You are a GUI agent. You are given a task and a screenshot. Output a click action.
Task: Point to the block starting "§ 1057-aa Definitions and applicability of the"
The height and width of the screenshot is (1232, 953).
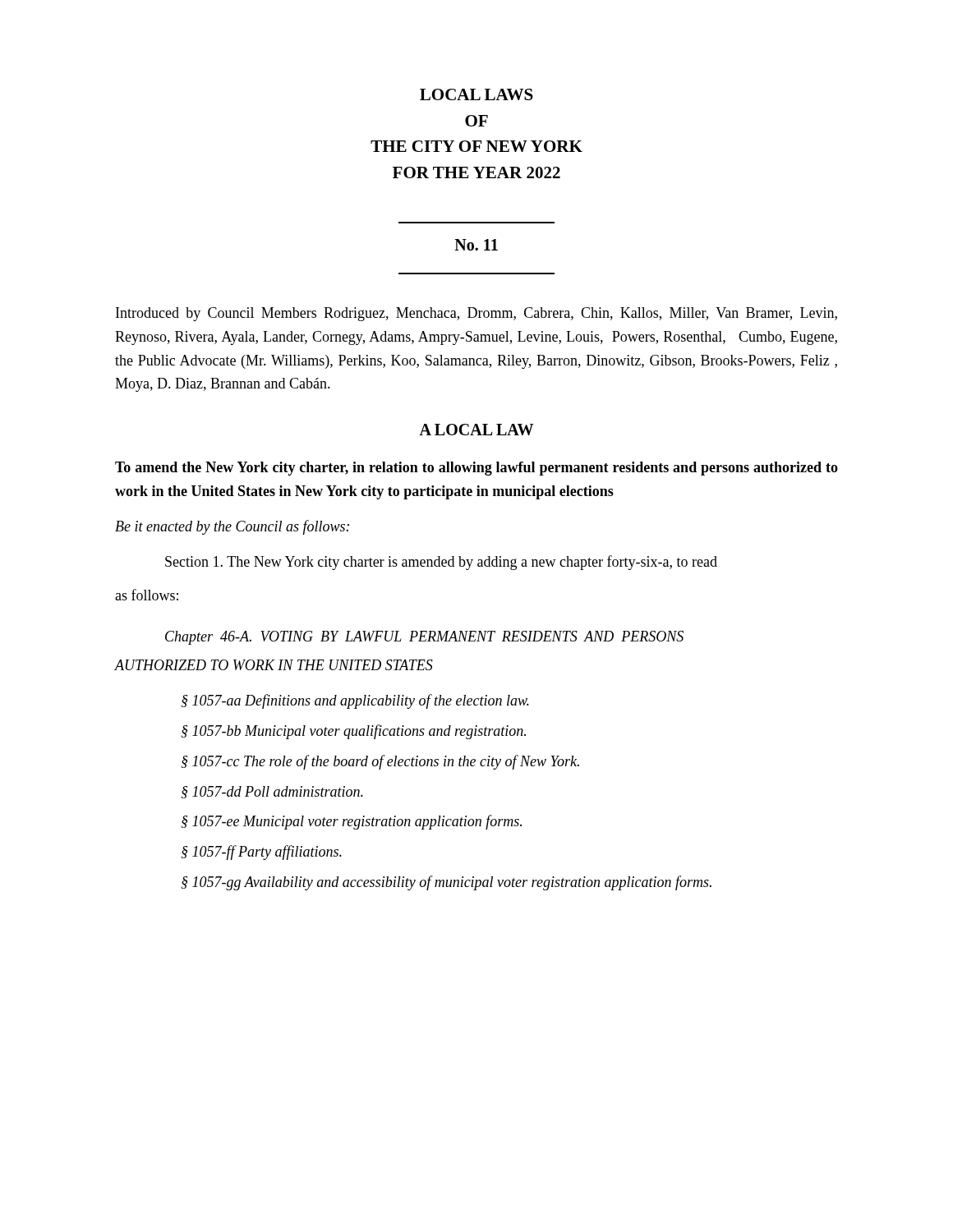pyautogui.click(x=355, y=701)
